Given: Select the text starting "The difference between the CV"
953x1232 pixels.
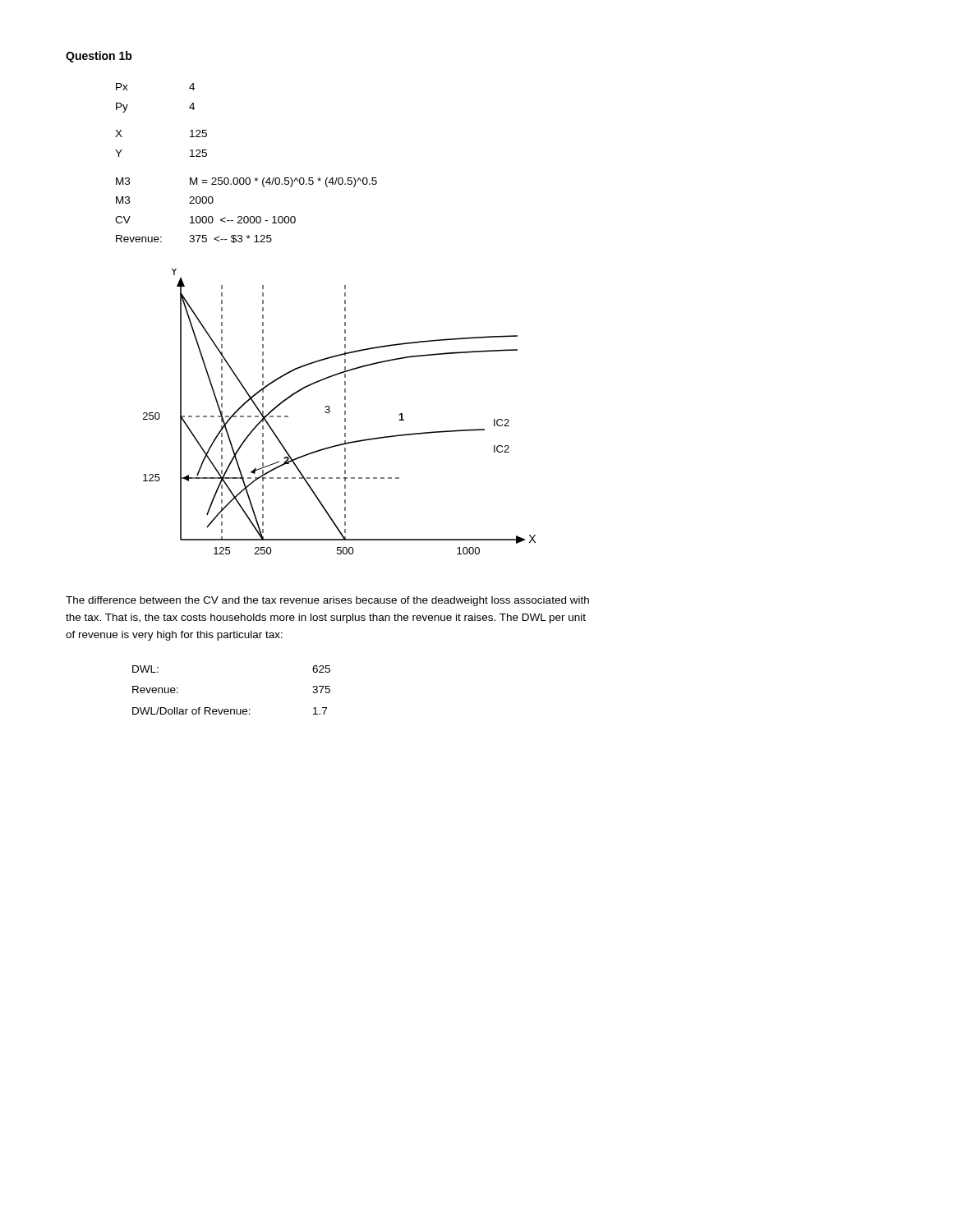Looking at the screenshot, I should click(328, 617).
